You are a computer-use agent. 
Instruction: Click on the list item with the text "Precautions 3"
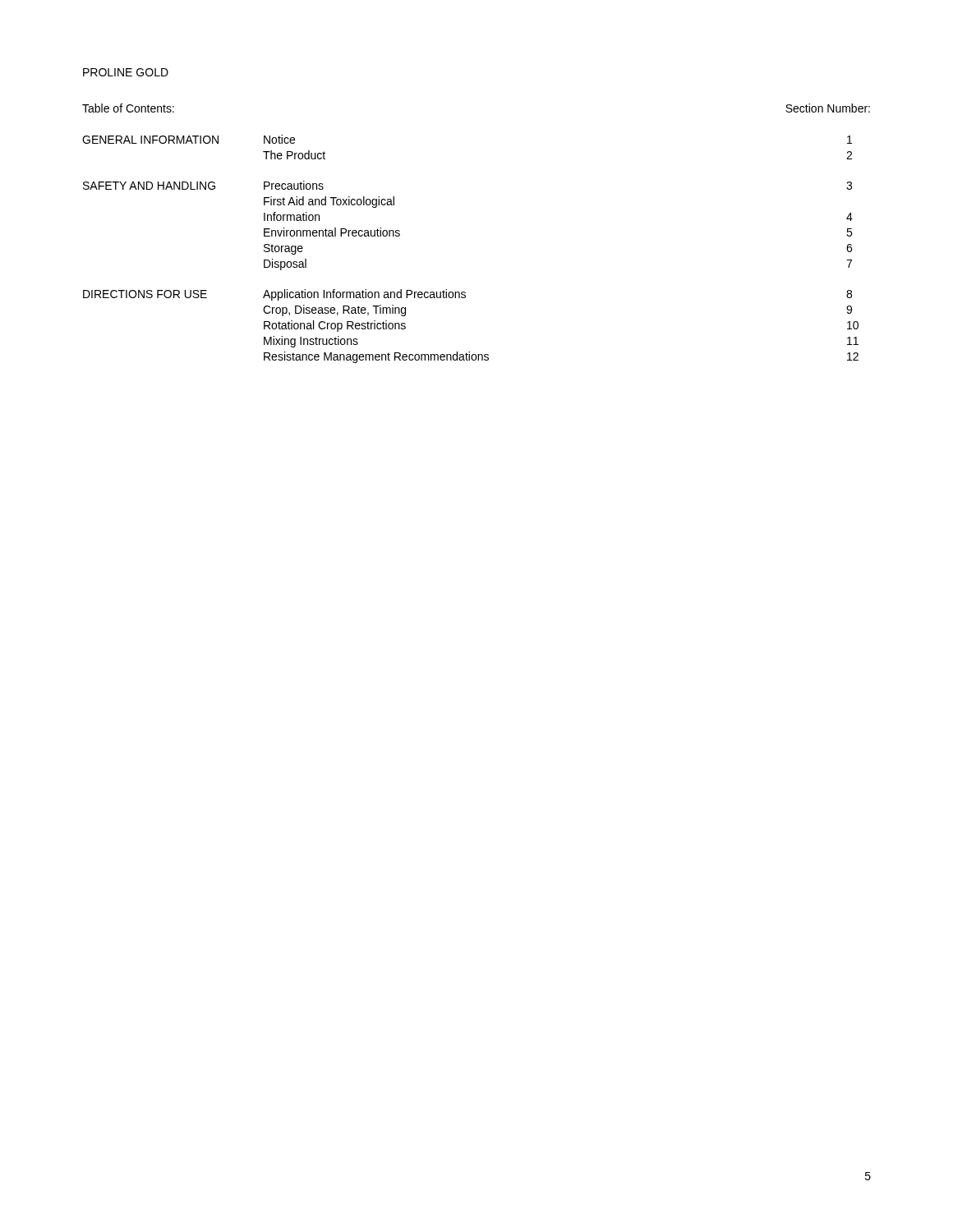click(295, 185)
